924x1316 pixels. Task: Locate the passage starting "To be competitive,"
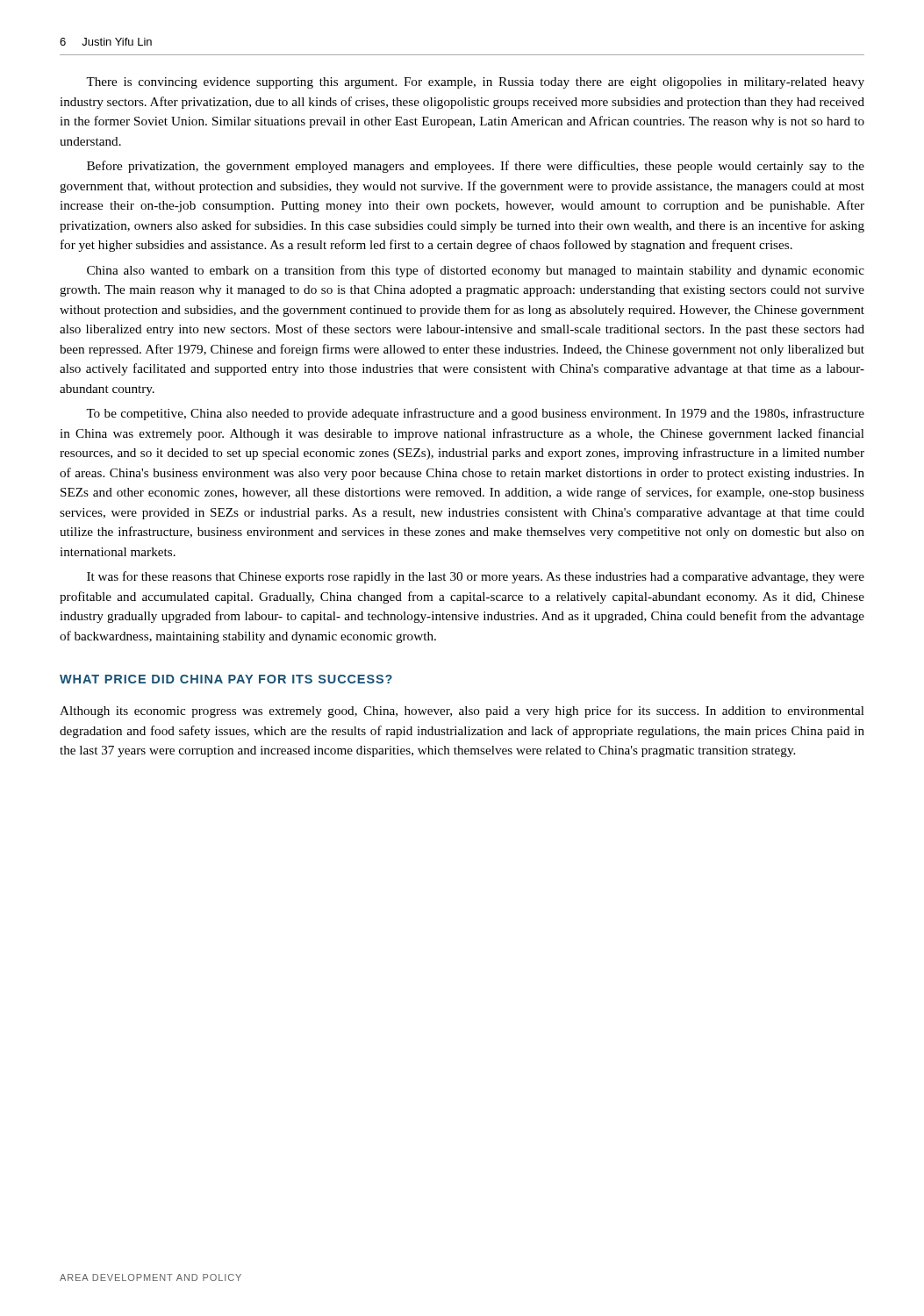tap(462, 482)
